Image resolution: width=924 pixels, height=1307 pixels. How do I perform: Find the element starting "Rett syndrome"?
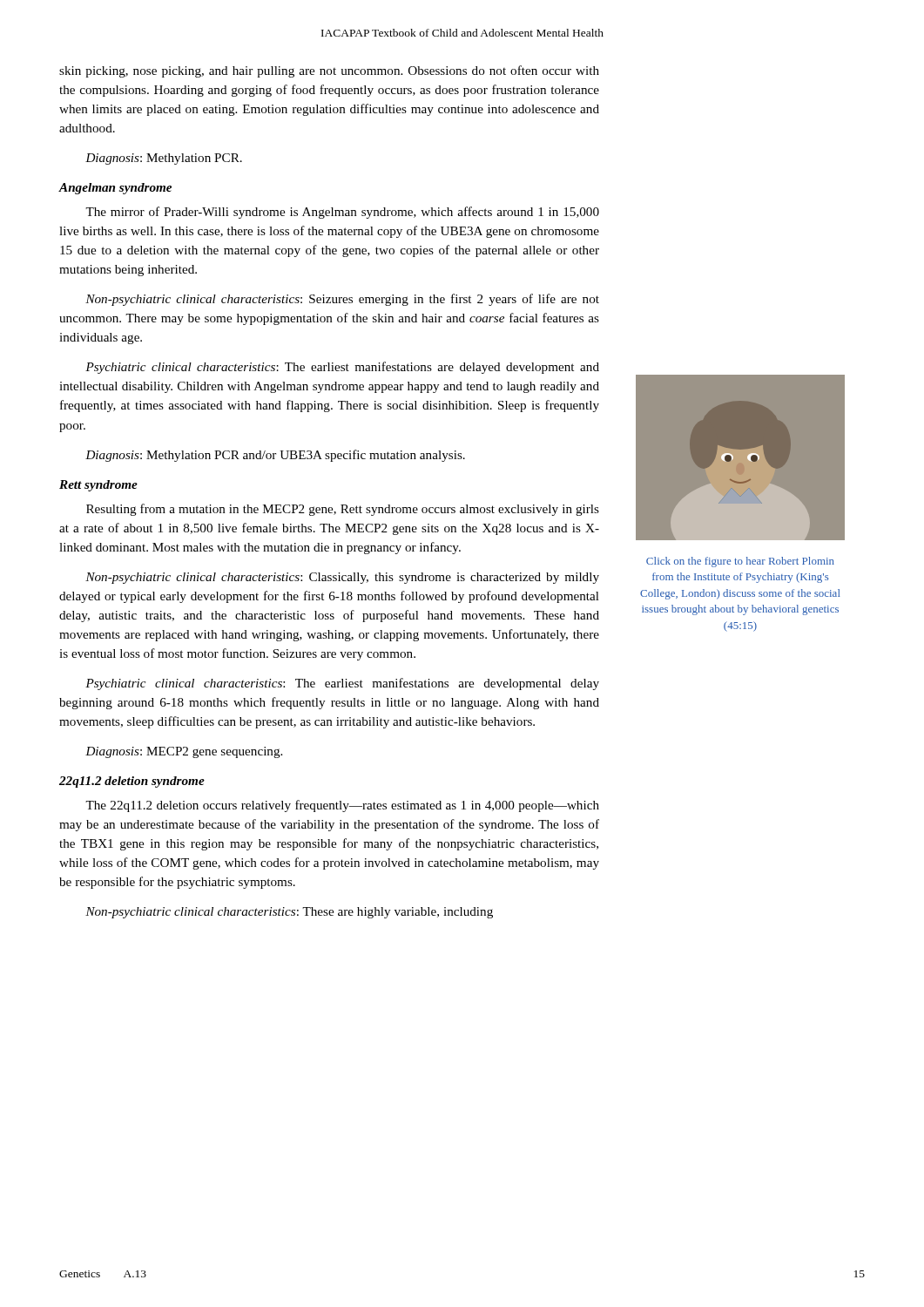tap(98, 484)
